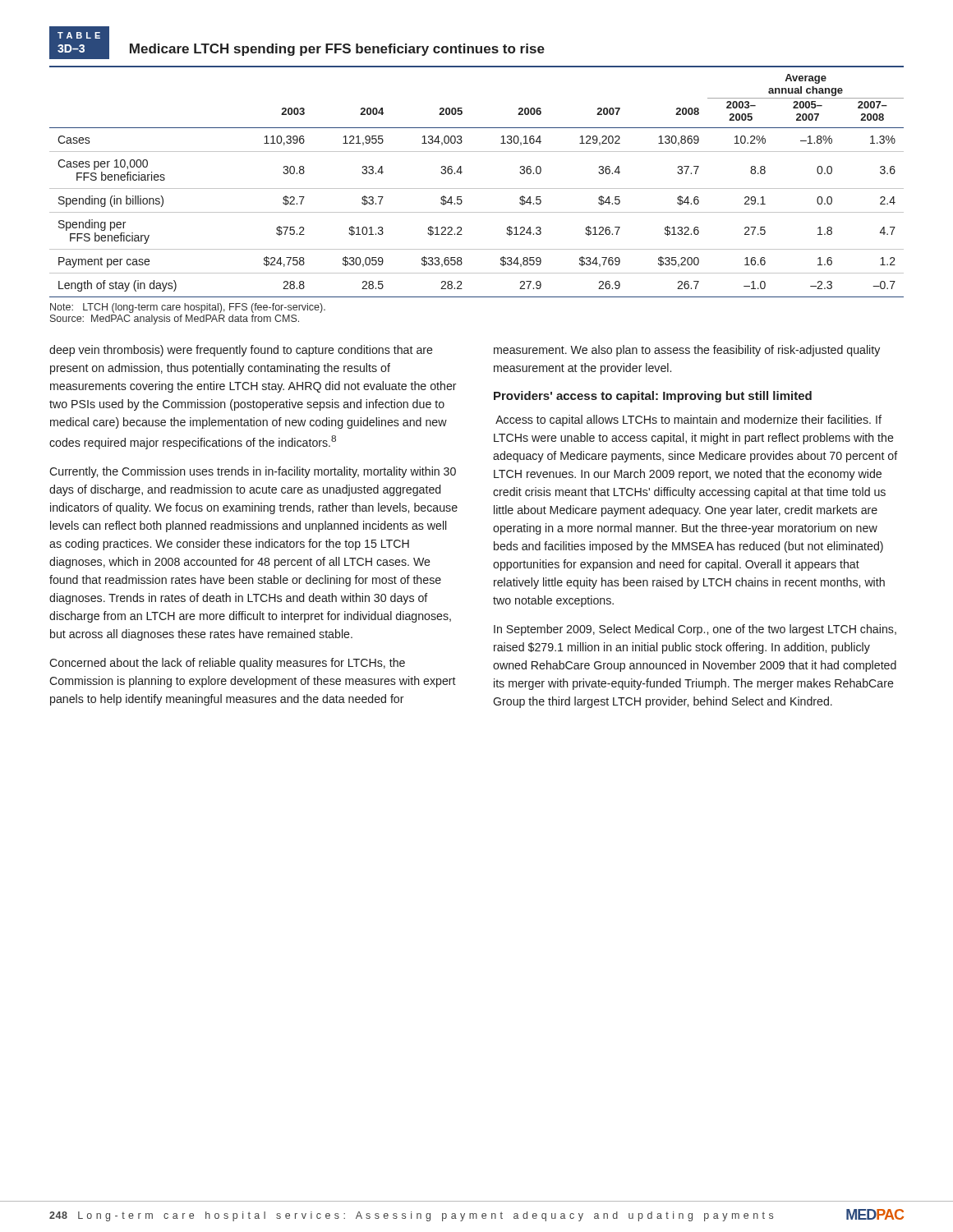Select the table that reads "Average annual change"
Image resolution: width=953 pixels, height=1232 pixels.
[x=476, y=196]
